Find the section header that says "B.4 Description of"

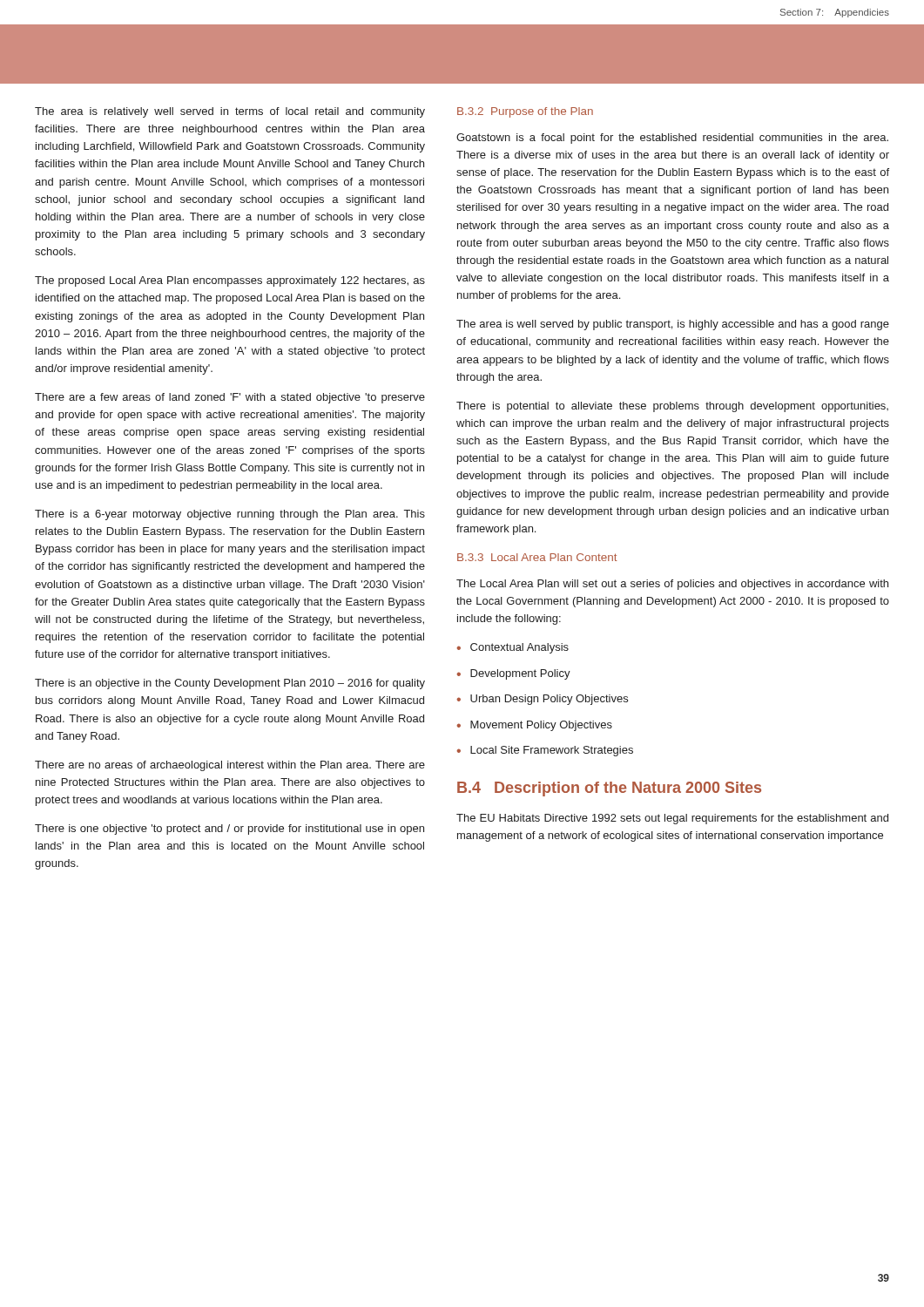pyautogui.click(x=673, y=789)
